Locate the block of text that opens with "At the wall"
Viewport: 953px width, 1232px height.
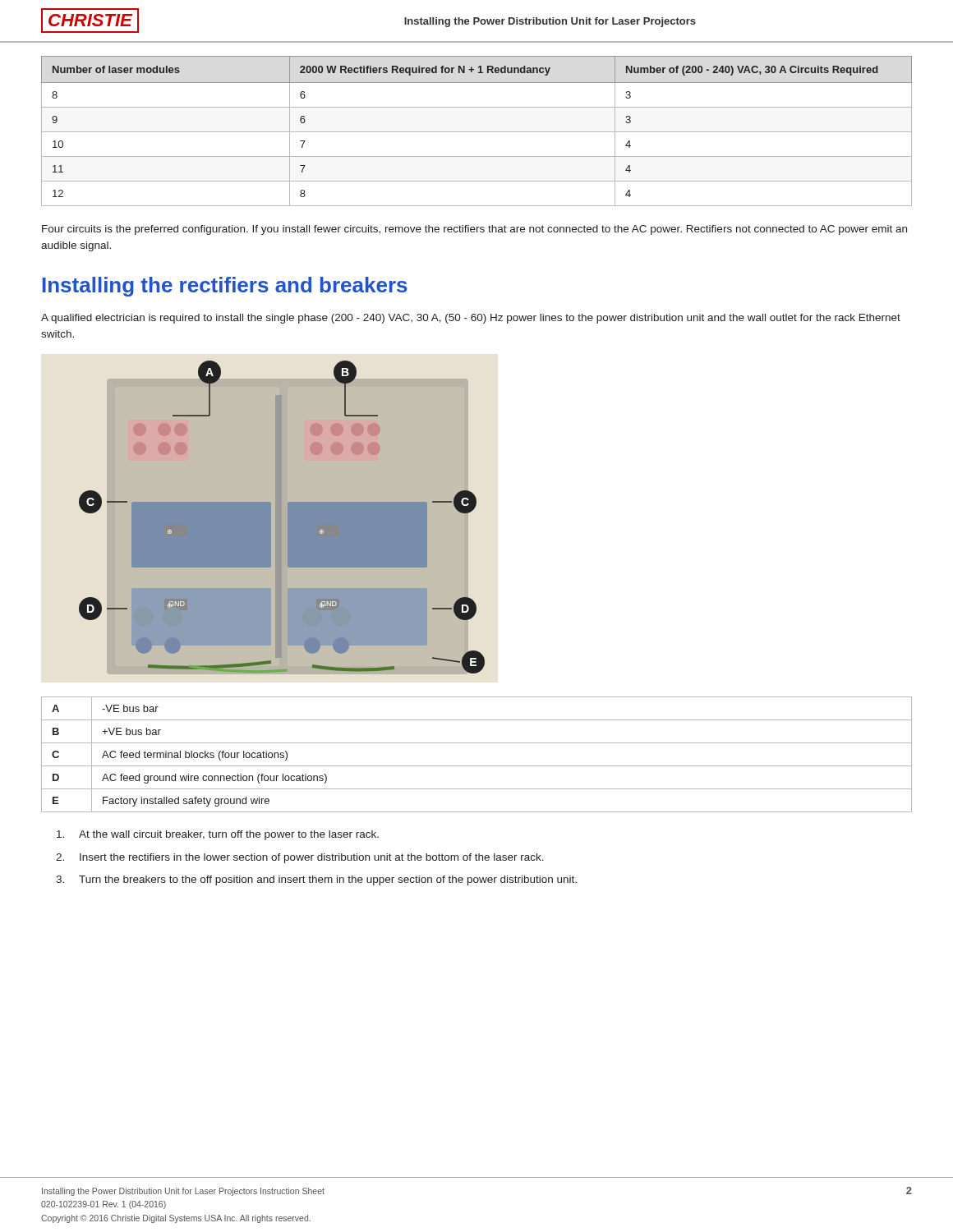(x=218, y=834)
